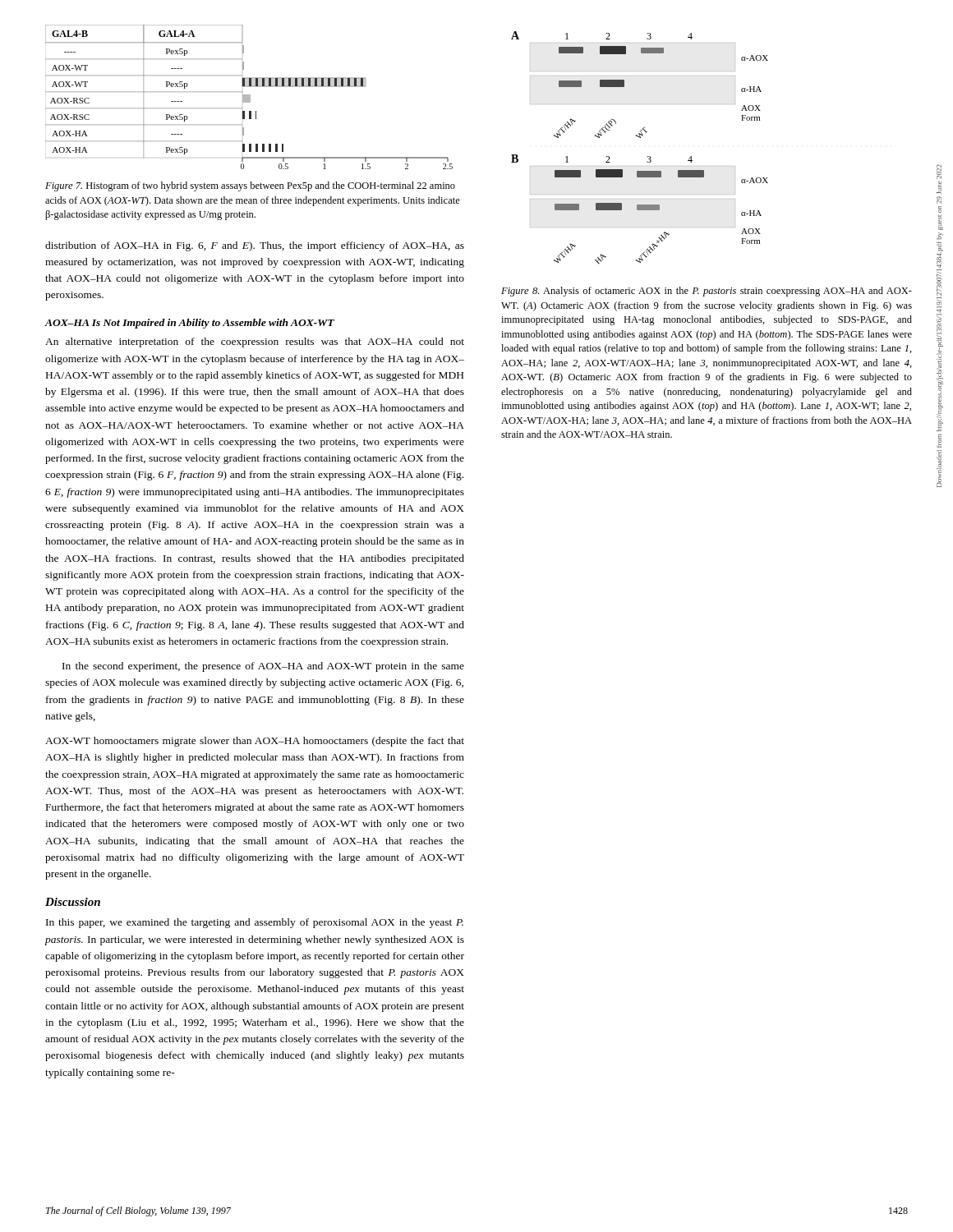Select the section header containing "AOX–HA Is Not Impaired in Ability to"

(190, 322)
